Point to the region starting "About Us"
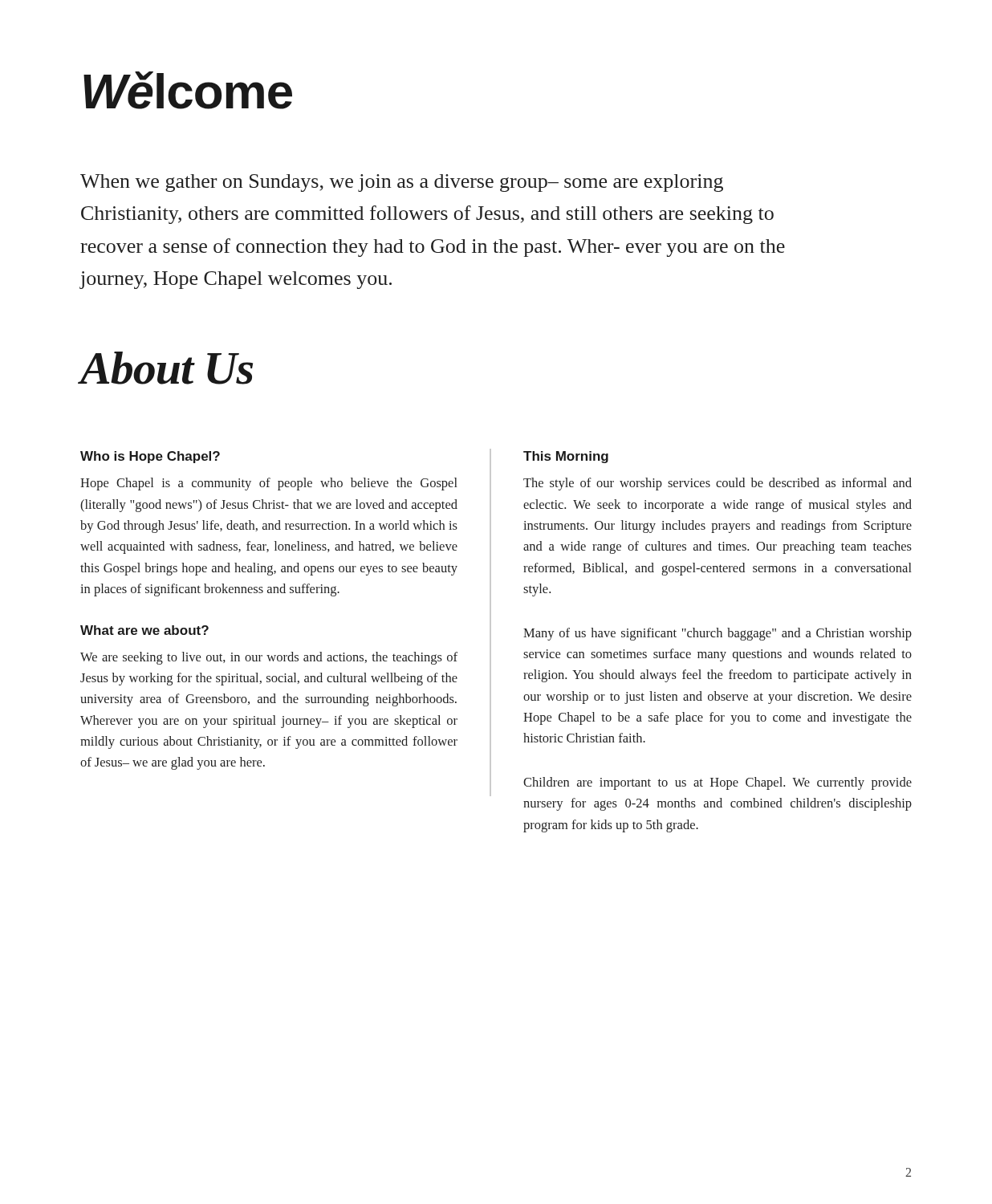Viewport: 992px width, 1204px height. click(167, 369)
